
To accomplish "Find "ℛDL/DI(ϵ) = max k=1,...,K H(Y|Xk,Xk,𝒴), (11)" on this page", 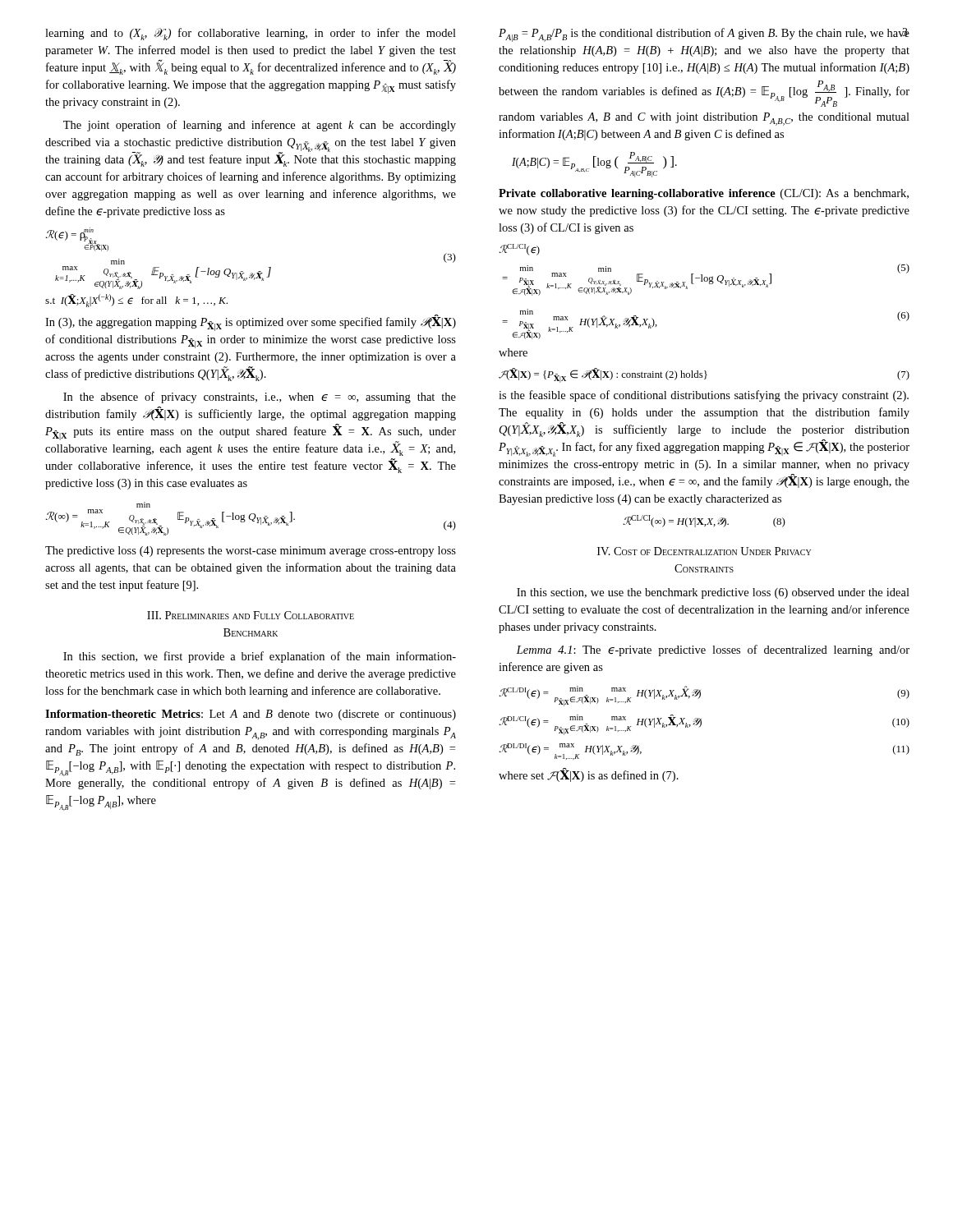I will (x=564, y=754).
